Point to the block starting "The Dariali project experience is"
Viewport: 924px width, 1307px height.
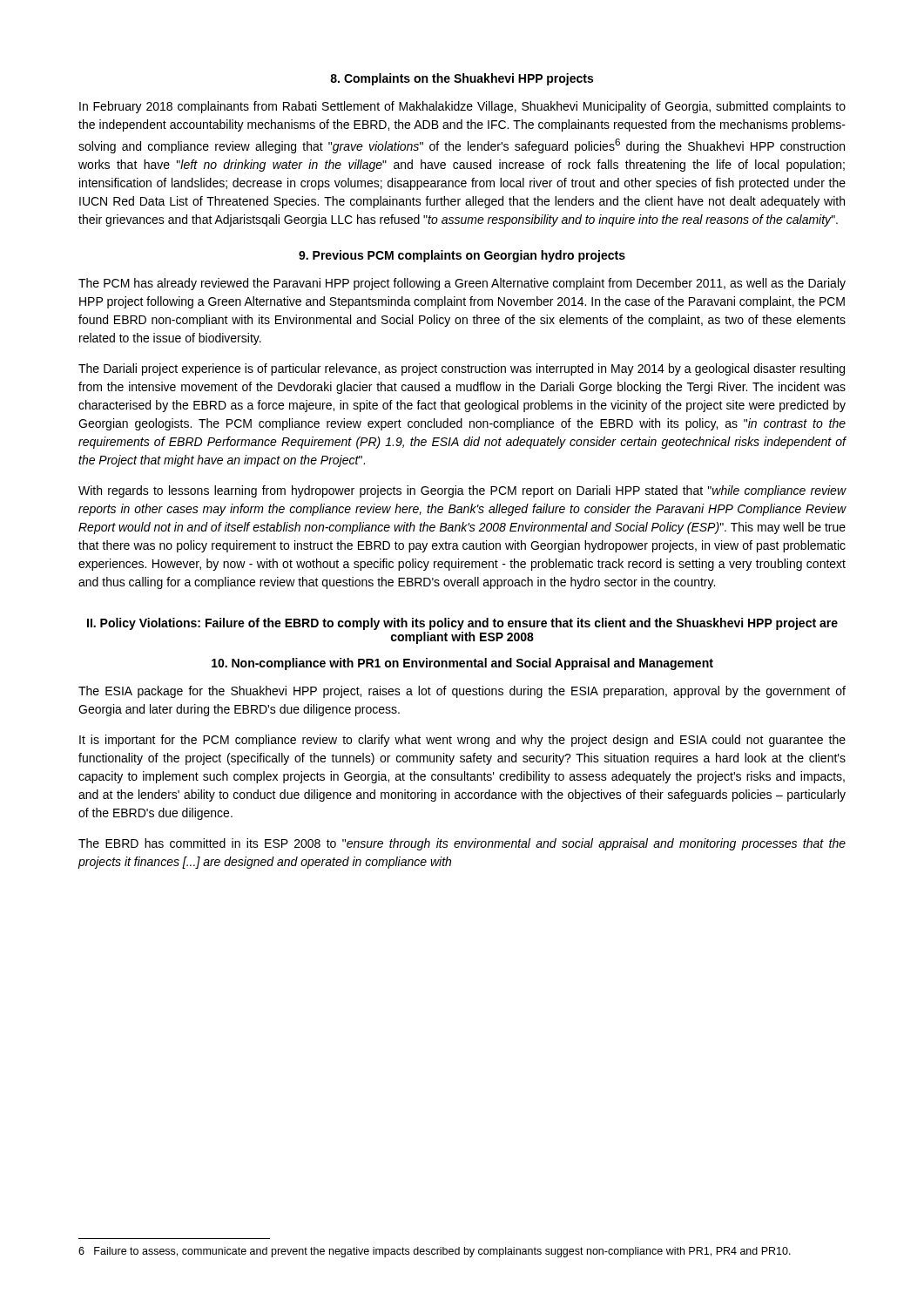[462, 414]
